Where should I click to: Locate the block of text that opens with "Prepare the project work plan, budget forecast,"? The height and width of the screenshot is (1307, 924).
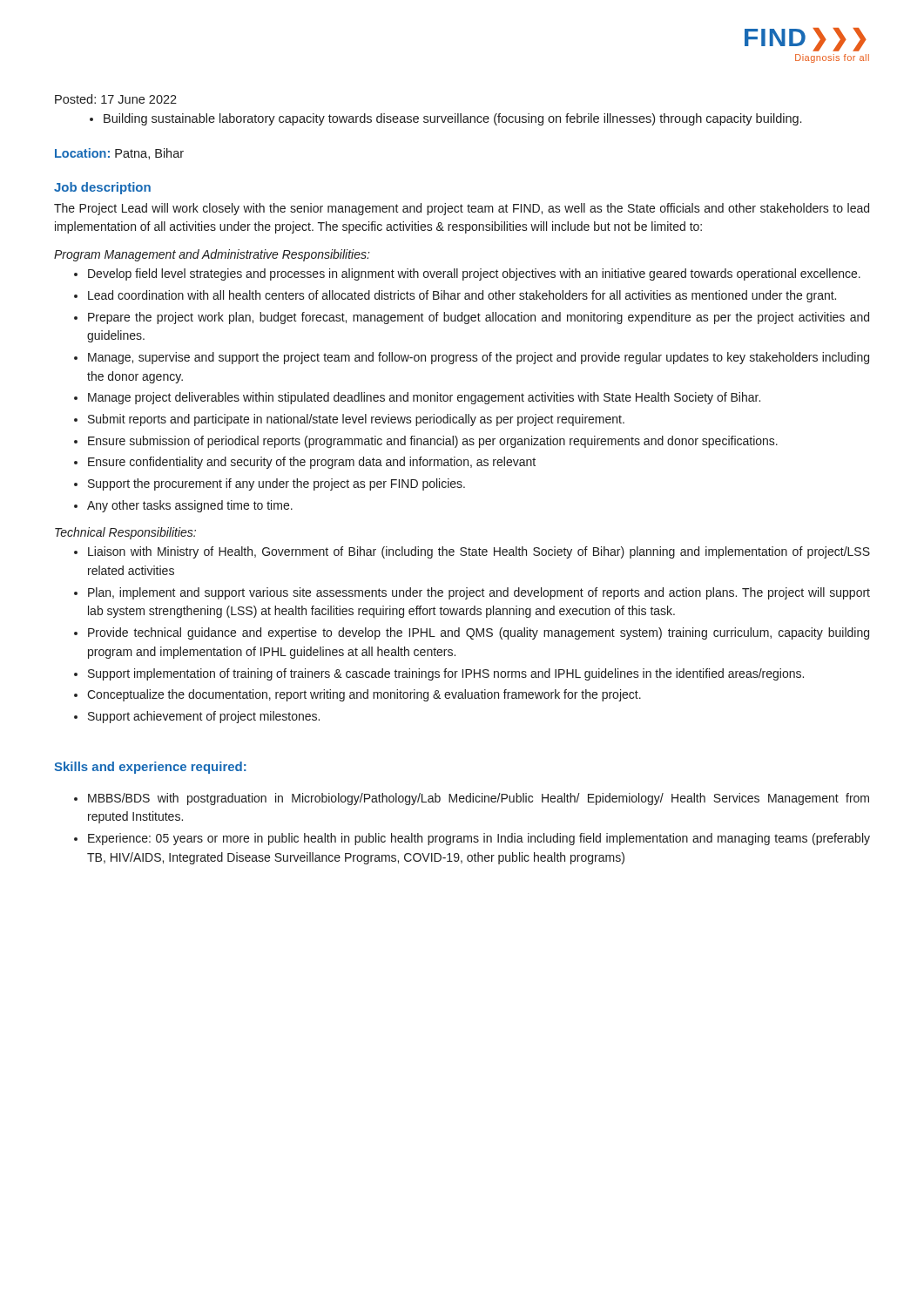[x=479, y=326]
